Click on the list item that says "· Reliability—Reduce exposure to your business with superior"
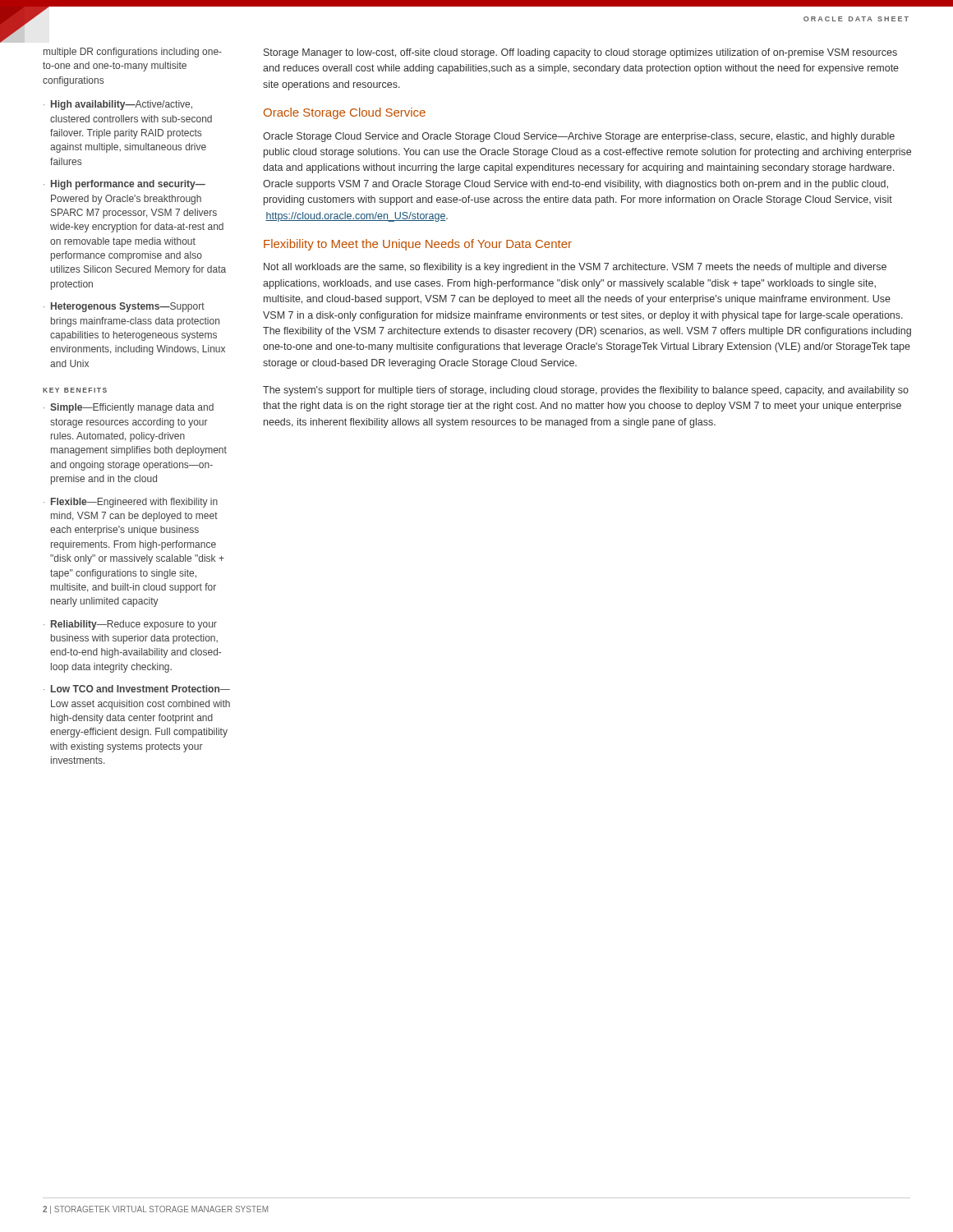Viewport: 953px width, 1232px height. tap(137, 646)
